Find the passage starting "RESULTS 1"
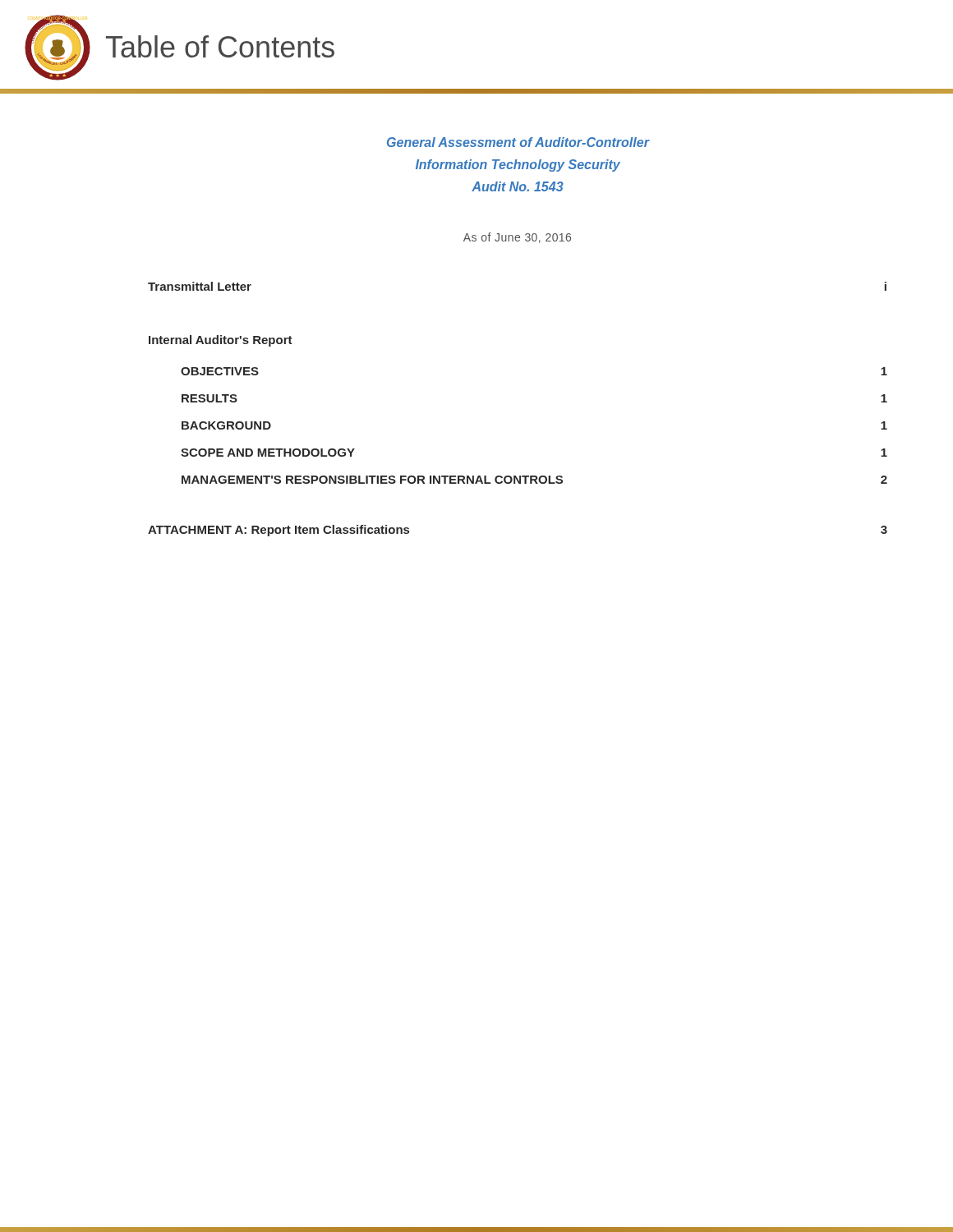 tap(208, 398)
